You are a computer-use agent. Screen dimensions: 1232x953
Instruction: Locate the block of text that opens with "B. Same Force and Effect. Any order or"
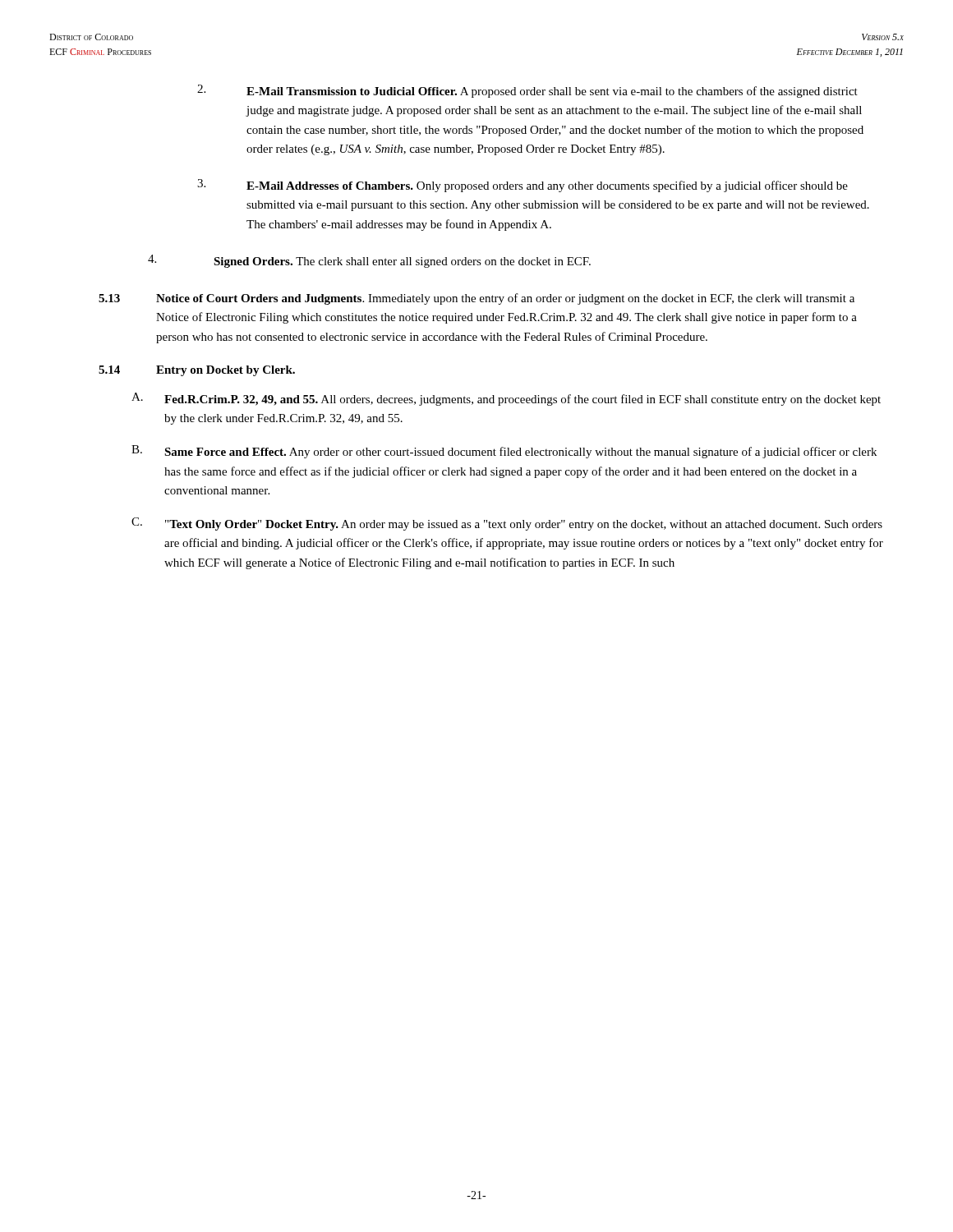pos(509,472)
